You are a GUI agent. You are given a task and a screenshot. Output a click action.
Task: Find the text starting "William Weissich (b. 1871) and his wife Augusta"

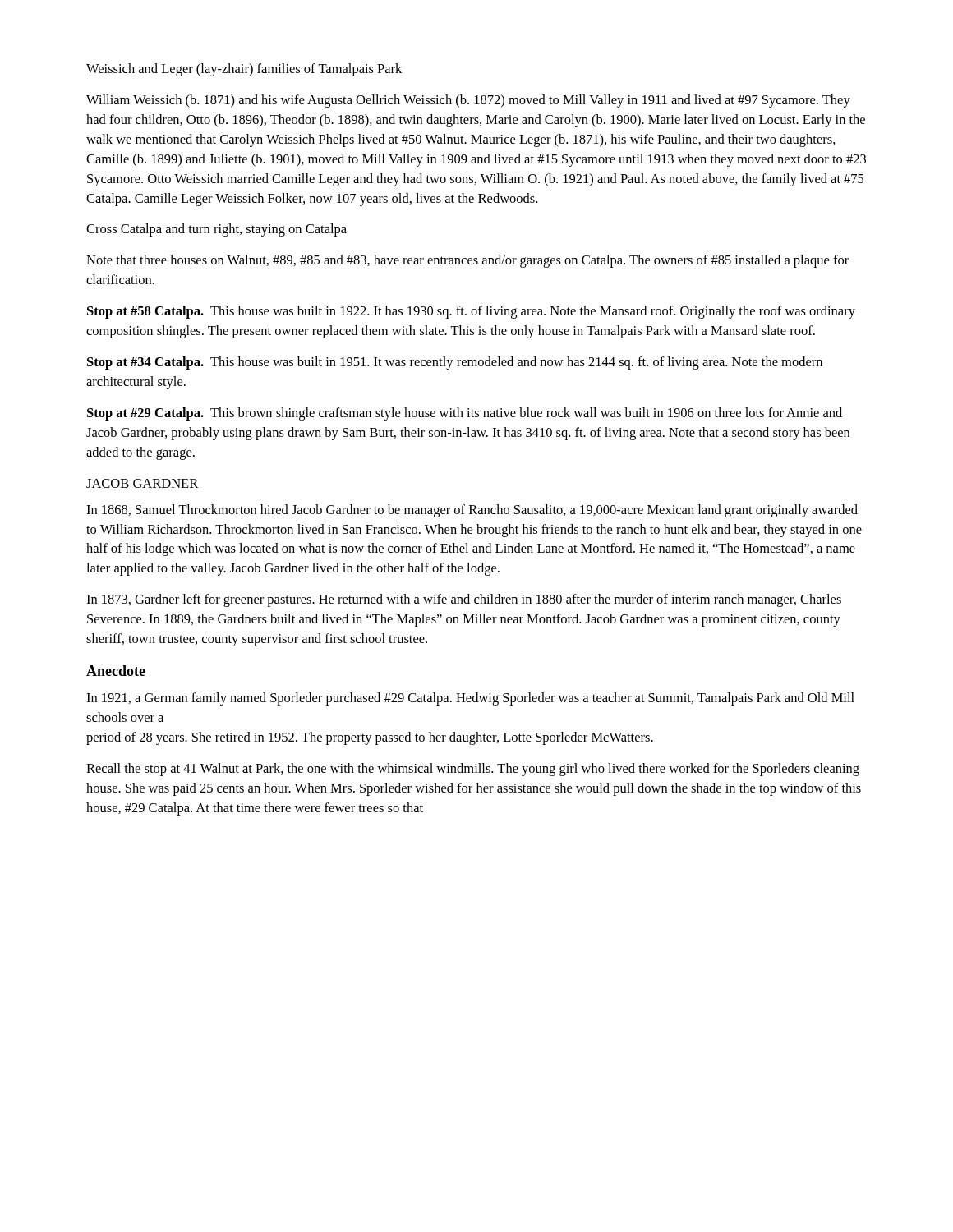coord(476,149)
